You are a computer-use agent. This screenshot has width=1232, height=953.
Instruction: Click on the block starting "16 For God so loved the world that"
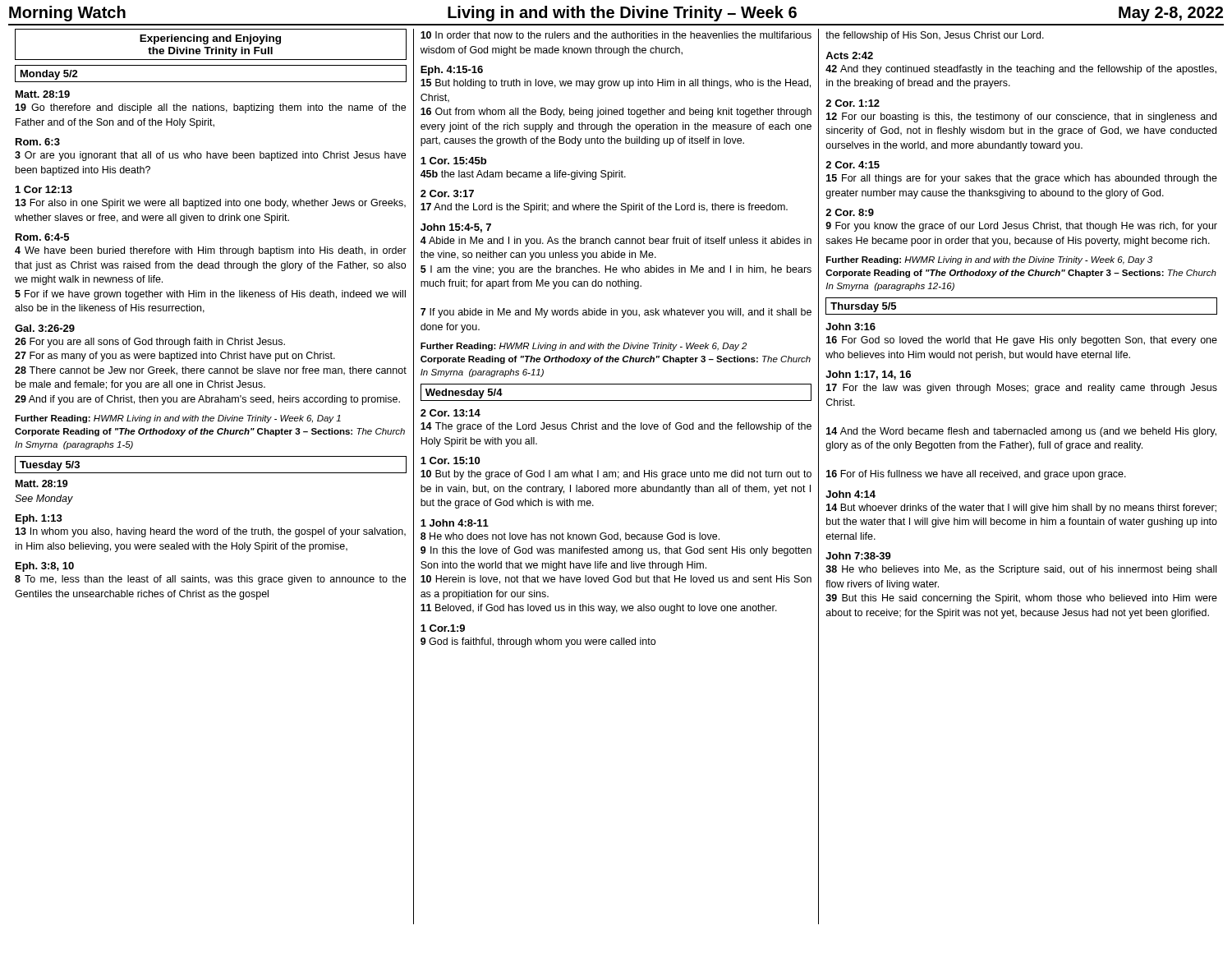[1021, 348]
